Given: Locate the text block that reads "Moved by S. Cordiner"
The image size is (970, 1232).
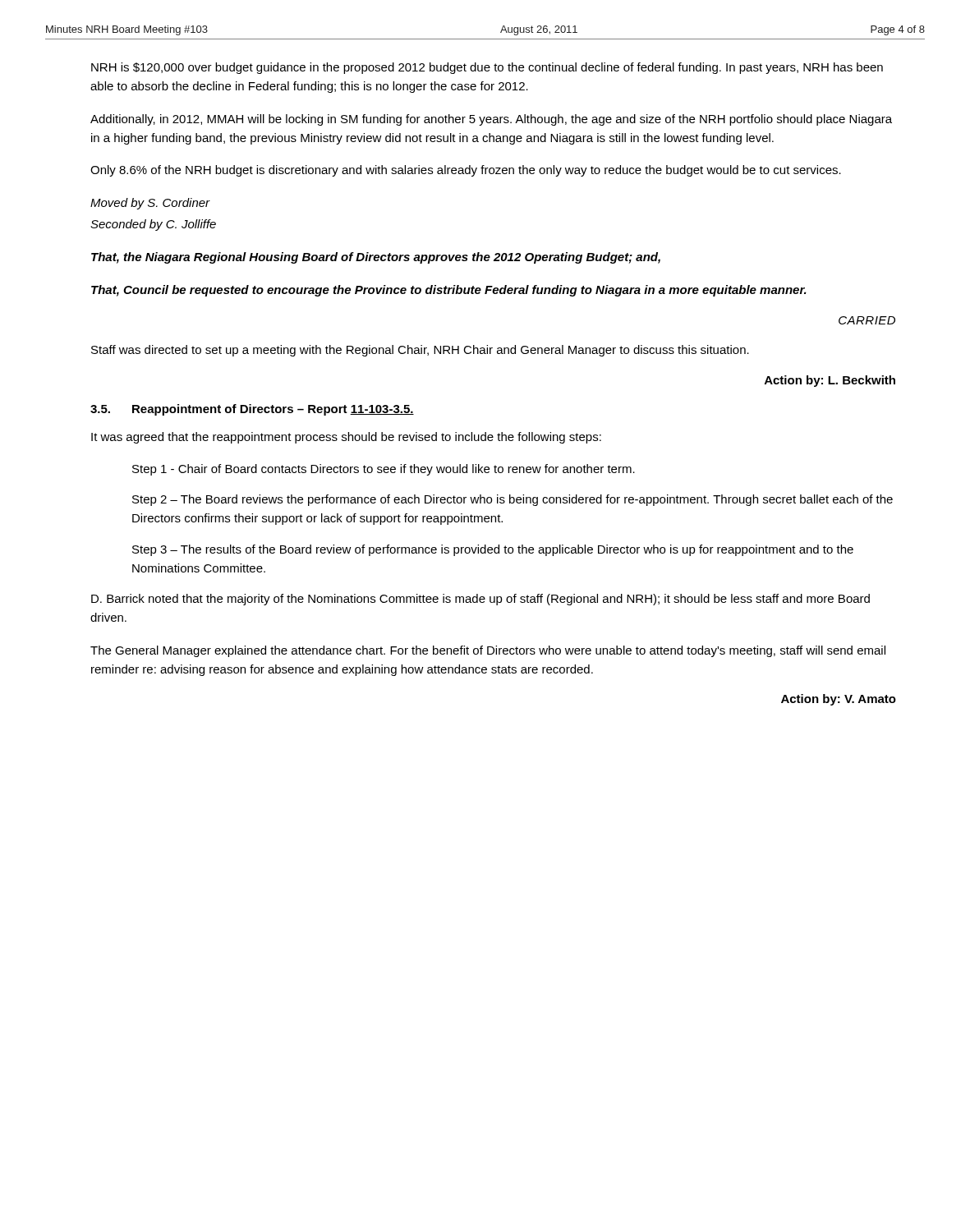Looking at the screenshot, I should click(153, 213).
